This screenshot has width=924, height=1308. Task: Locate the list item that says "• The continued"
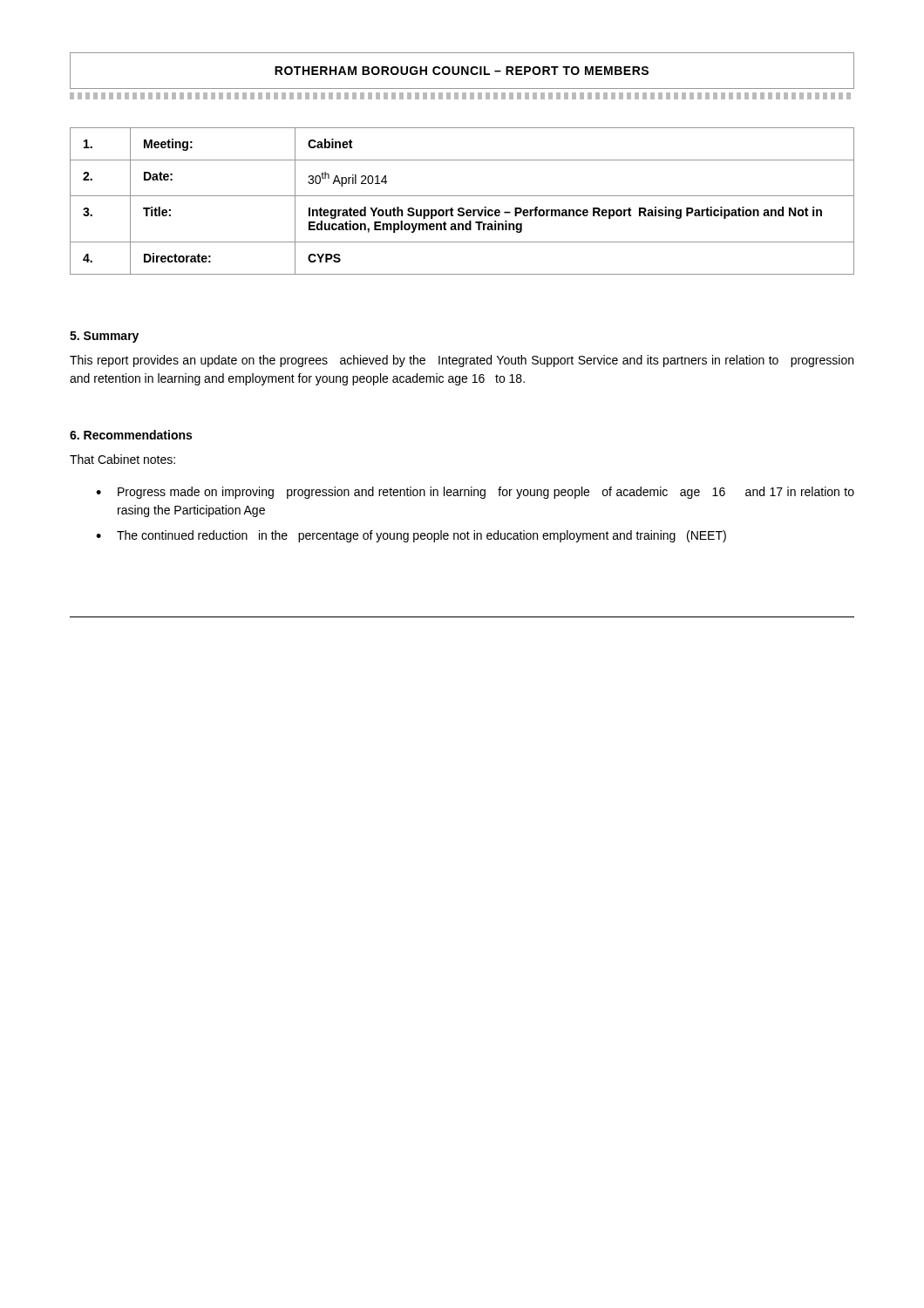pyautogui.click(x=475, y=537)
